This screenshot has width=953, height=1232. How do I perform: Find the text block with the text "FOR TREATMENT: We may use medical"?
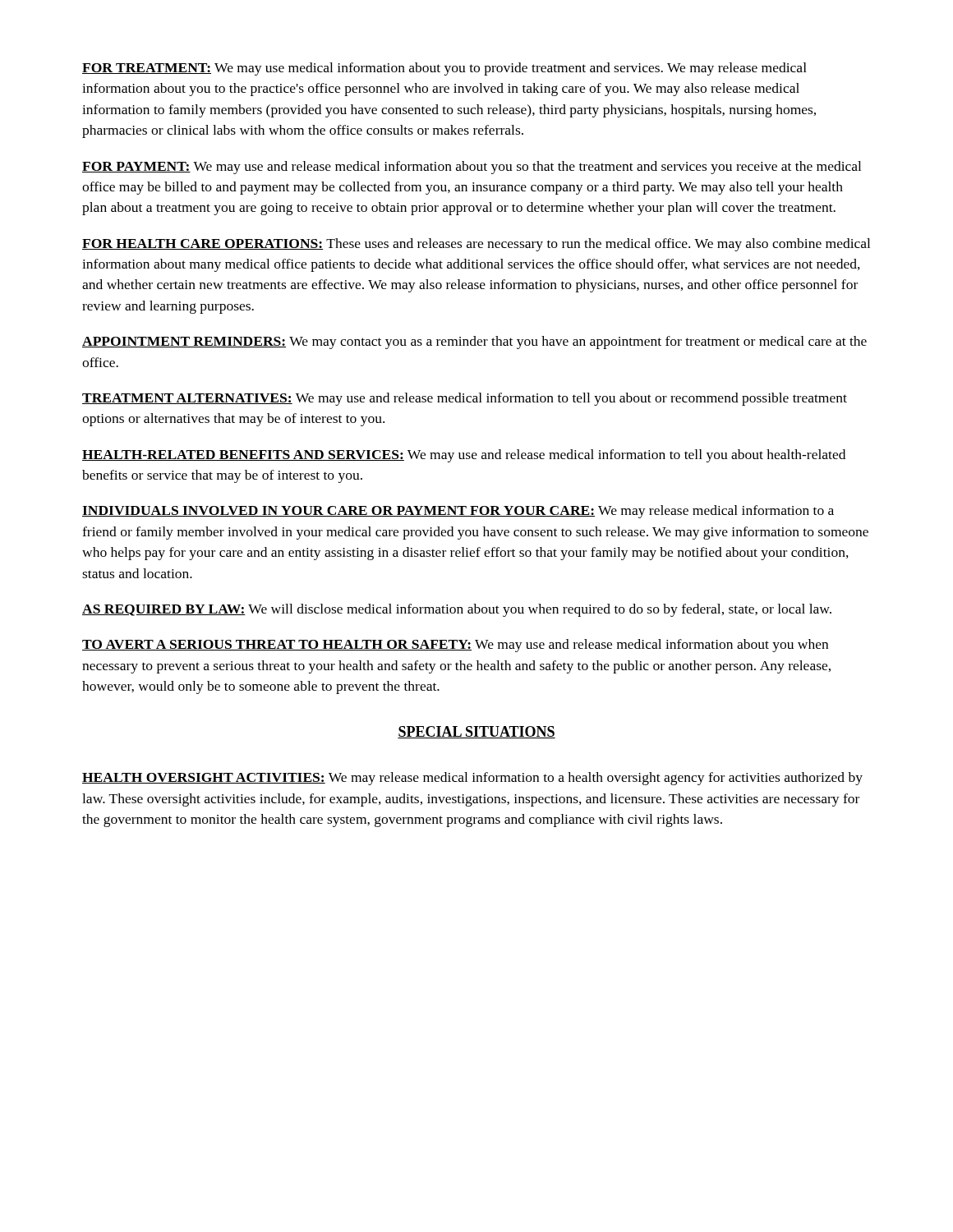pyautogui.click(x=449, y=99)
